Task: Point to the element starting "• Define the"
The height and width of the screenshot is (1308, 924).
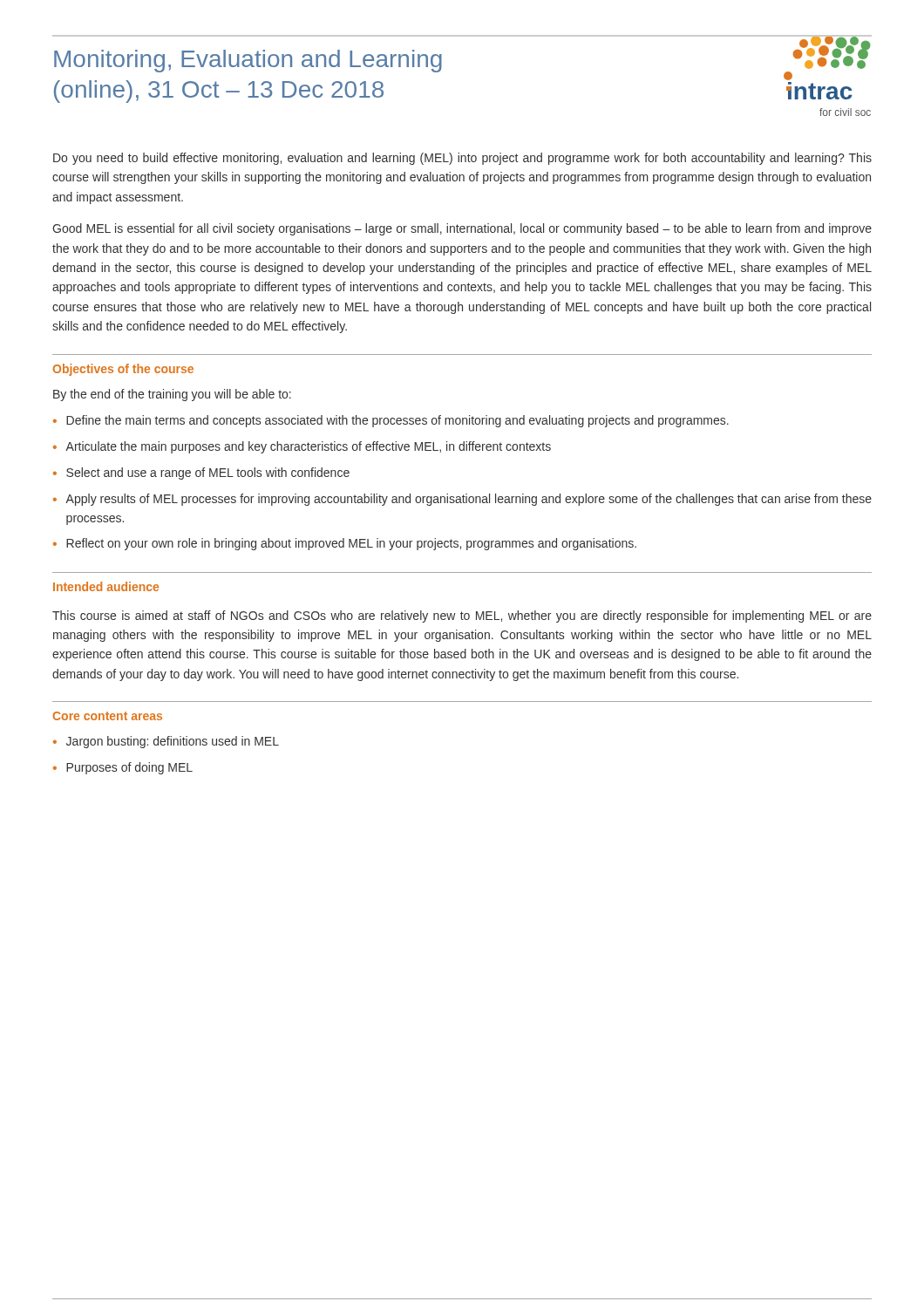Action: point(462,421)
